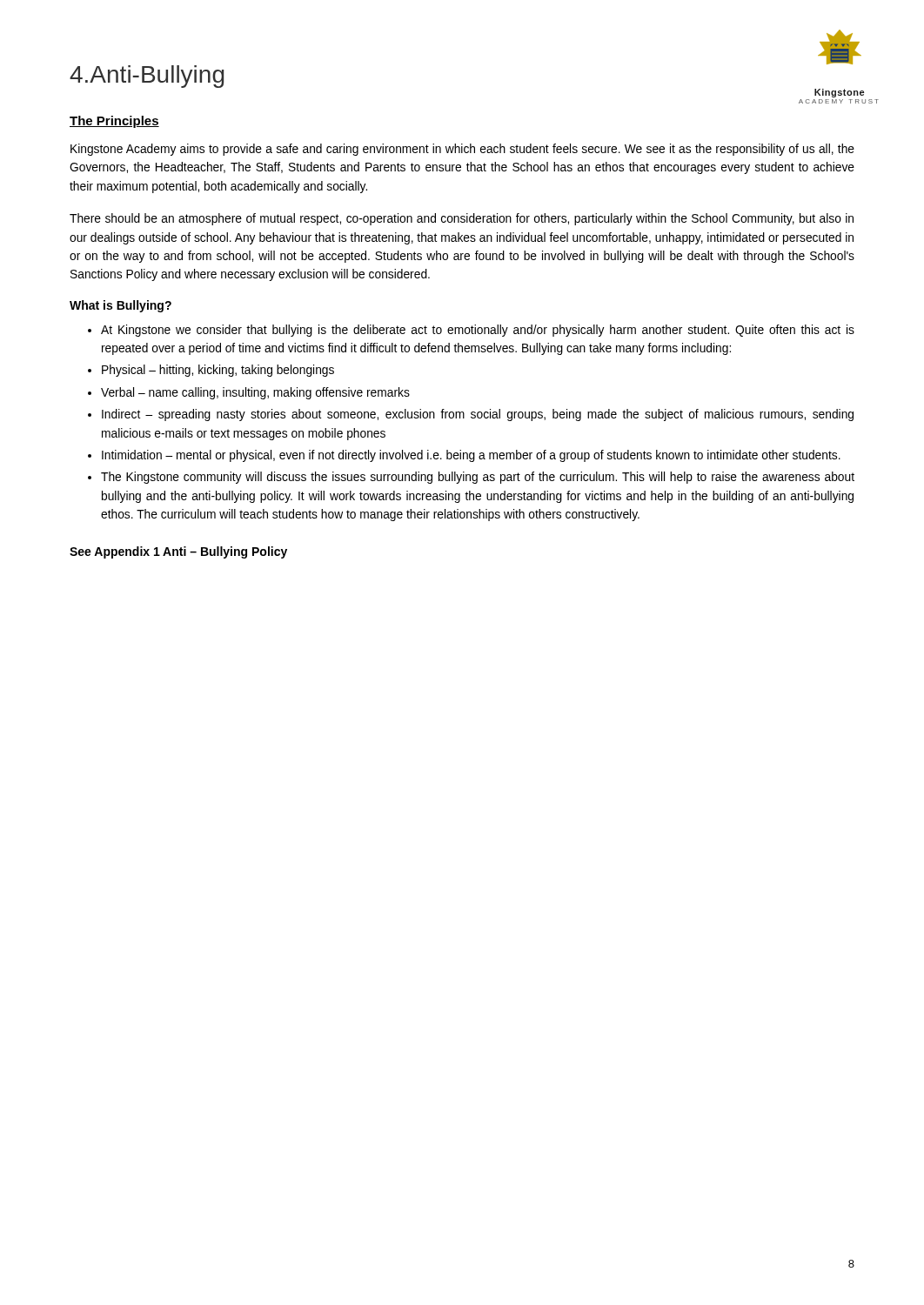Screen dimensions: 1305x924
Task: Point to the block beginning "There should be an atmosphere"
Action: click(462, 247)
